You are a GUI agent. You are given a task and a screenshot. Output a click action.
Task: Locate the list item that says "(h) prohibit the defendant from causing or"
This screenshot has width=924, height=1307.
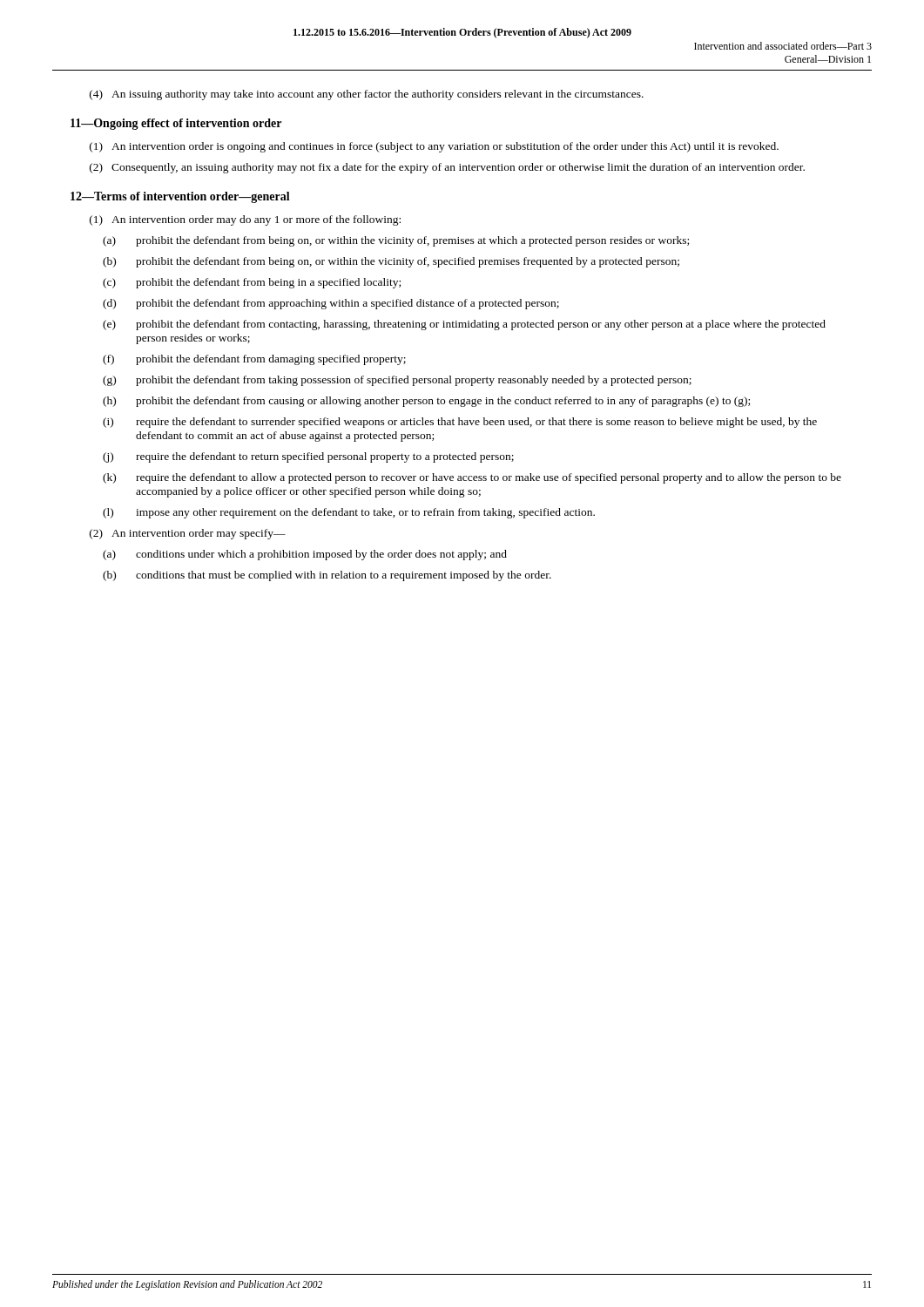click(479, 401)
